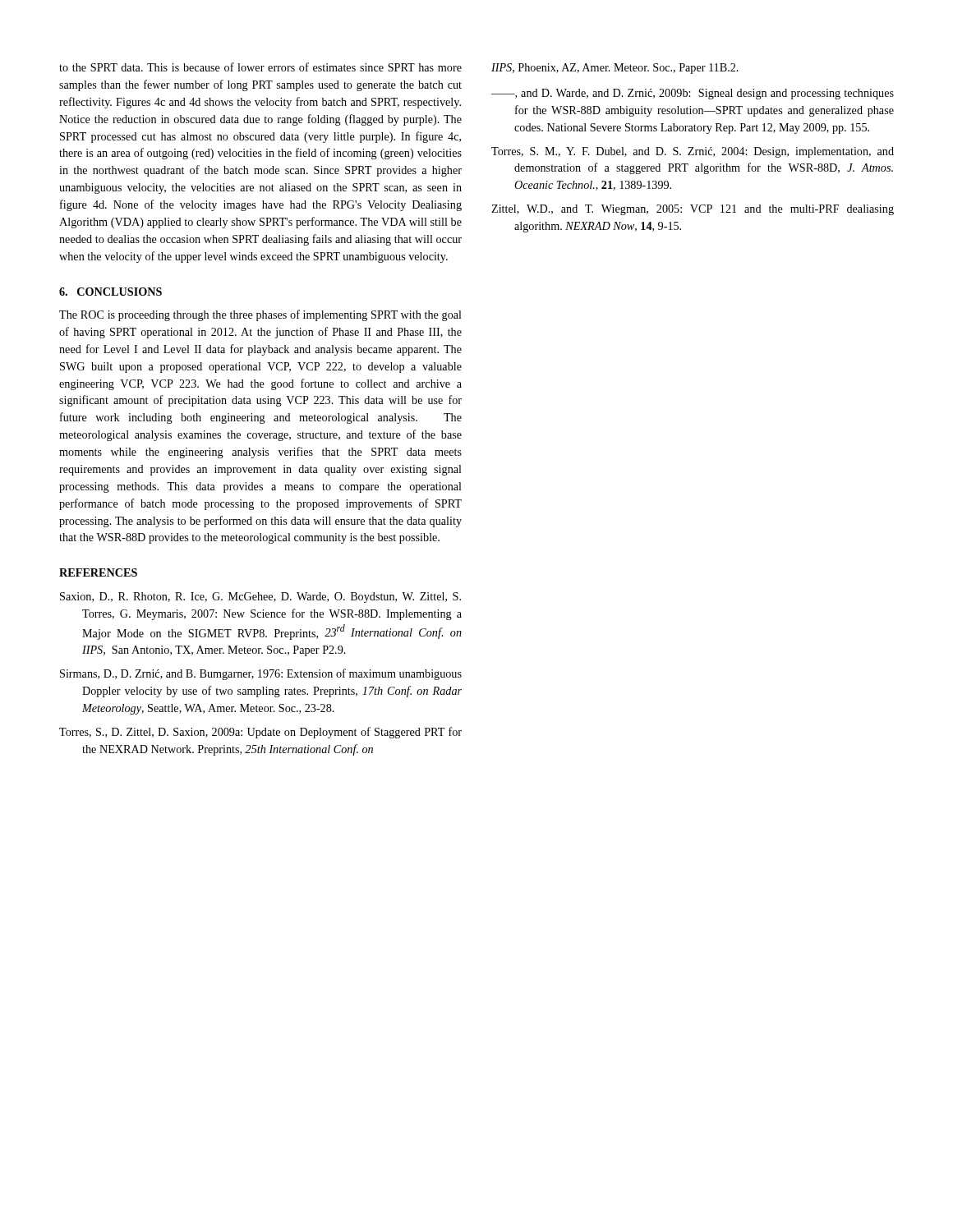Locate the text block containing "to the SPRT"
Image resolution: width=953 pixels, height=1232 pixels.
[x=260, y=162]
